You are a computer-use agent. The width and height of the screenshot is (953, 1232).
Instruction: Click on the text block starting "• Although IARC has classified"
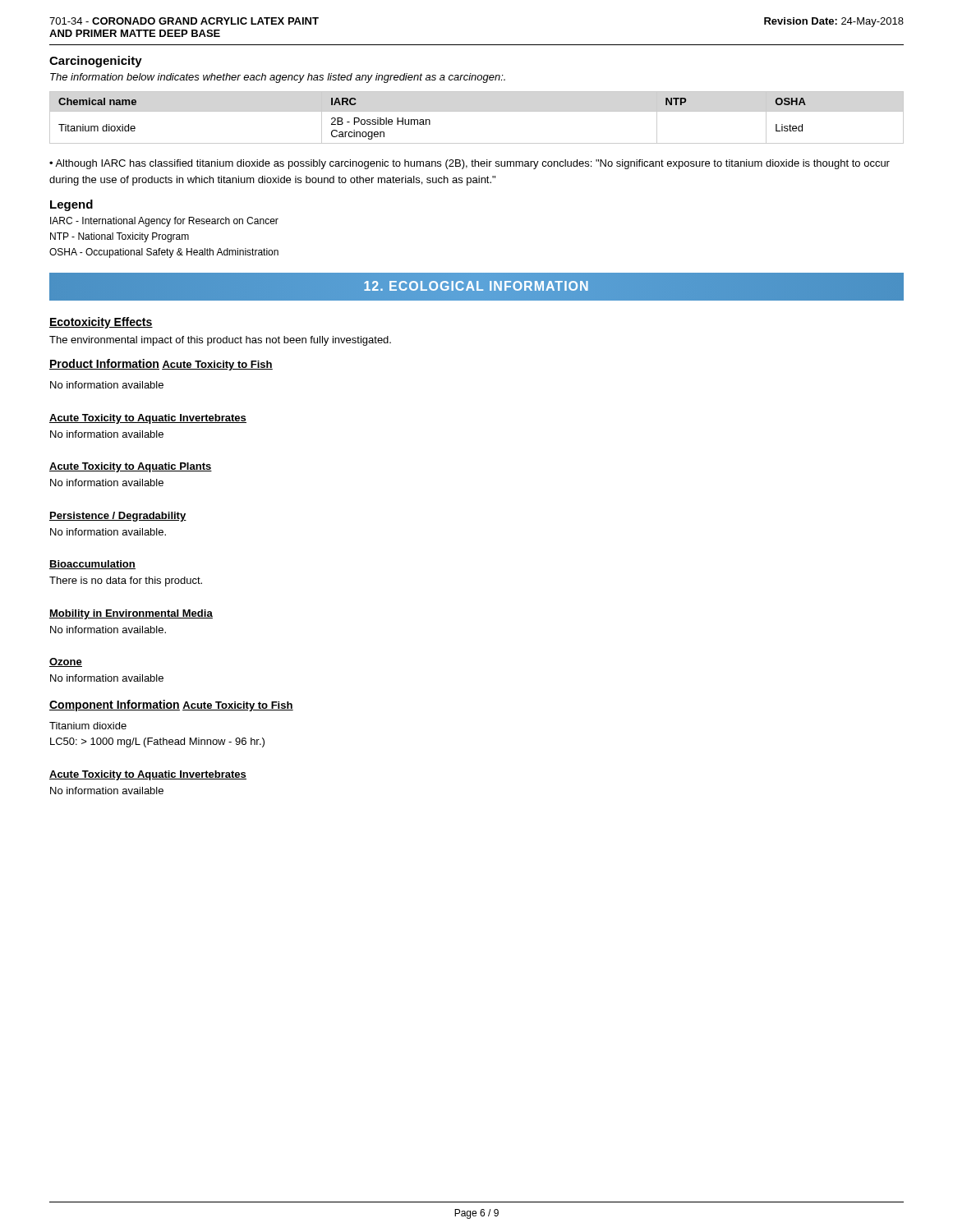[469, 171]
